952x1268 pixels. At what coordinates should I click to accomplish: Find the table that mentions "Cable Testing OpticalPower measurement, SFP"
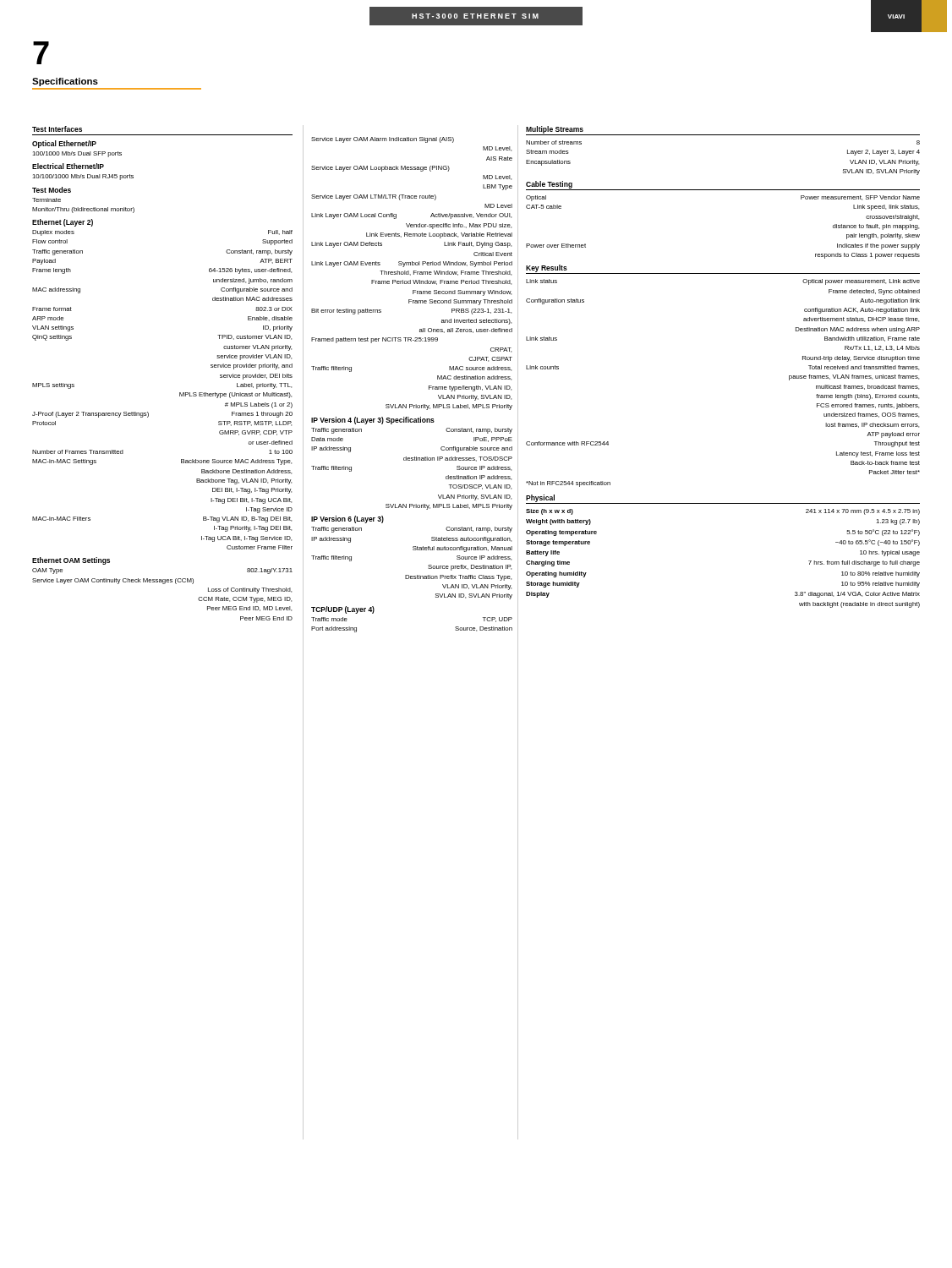click(723, 220)
